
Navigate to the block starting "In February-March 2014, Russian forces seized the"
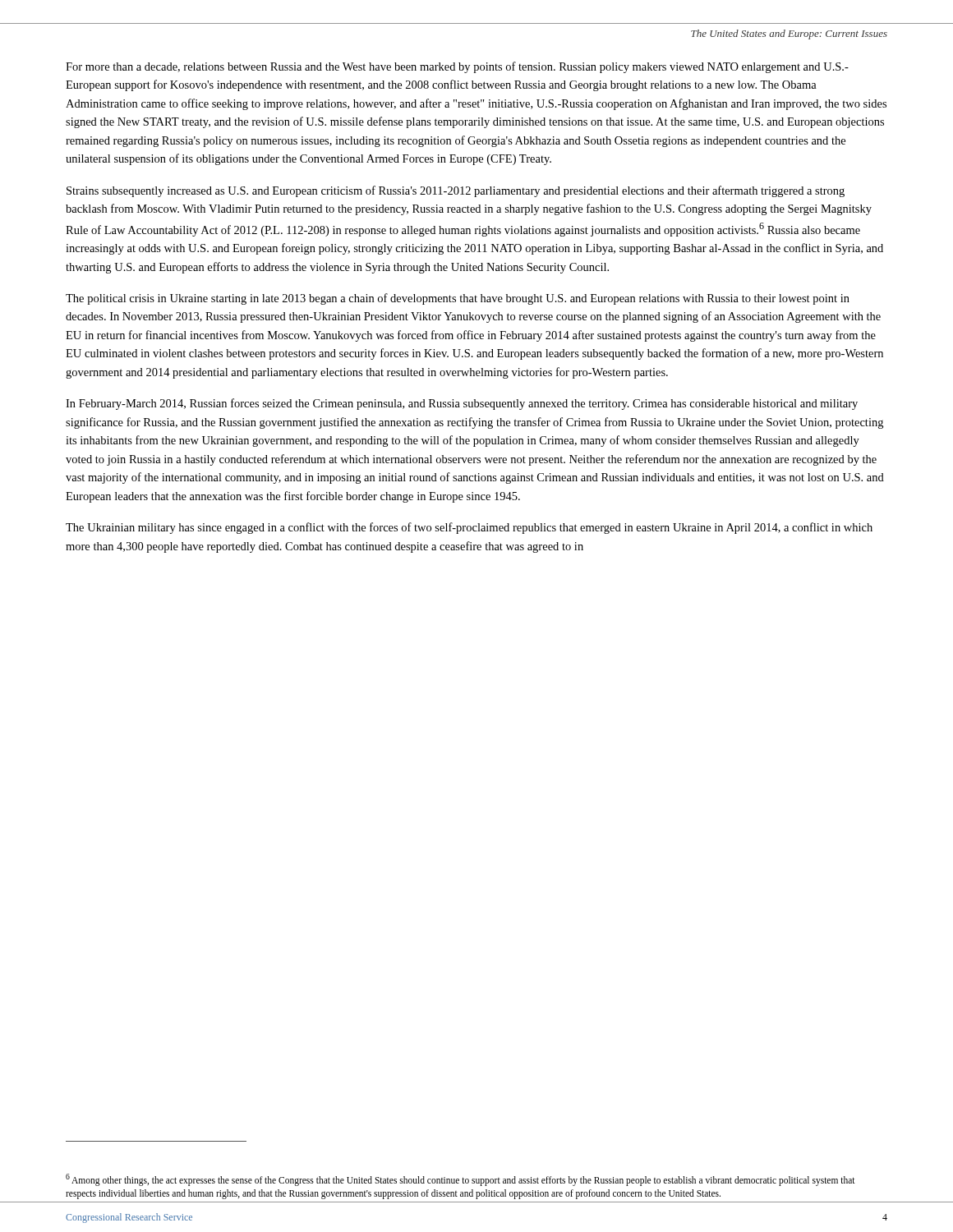click(x=475, y=450)
